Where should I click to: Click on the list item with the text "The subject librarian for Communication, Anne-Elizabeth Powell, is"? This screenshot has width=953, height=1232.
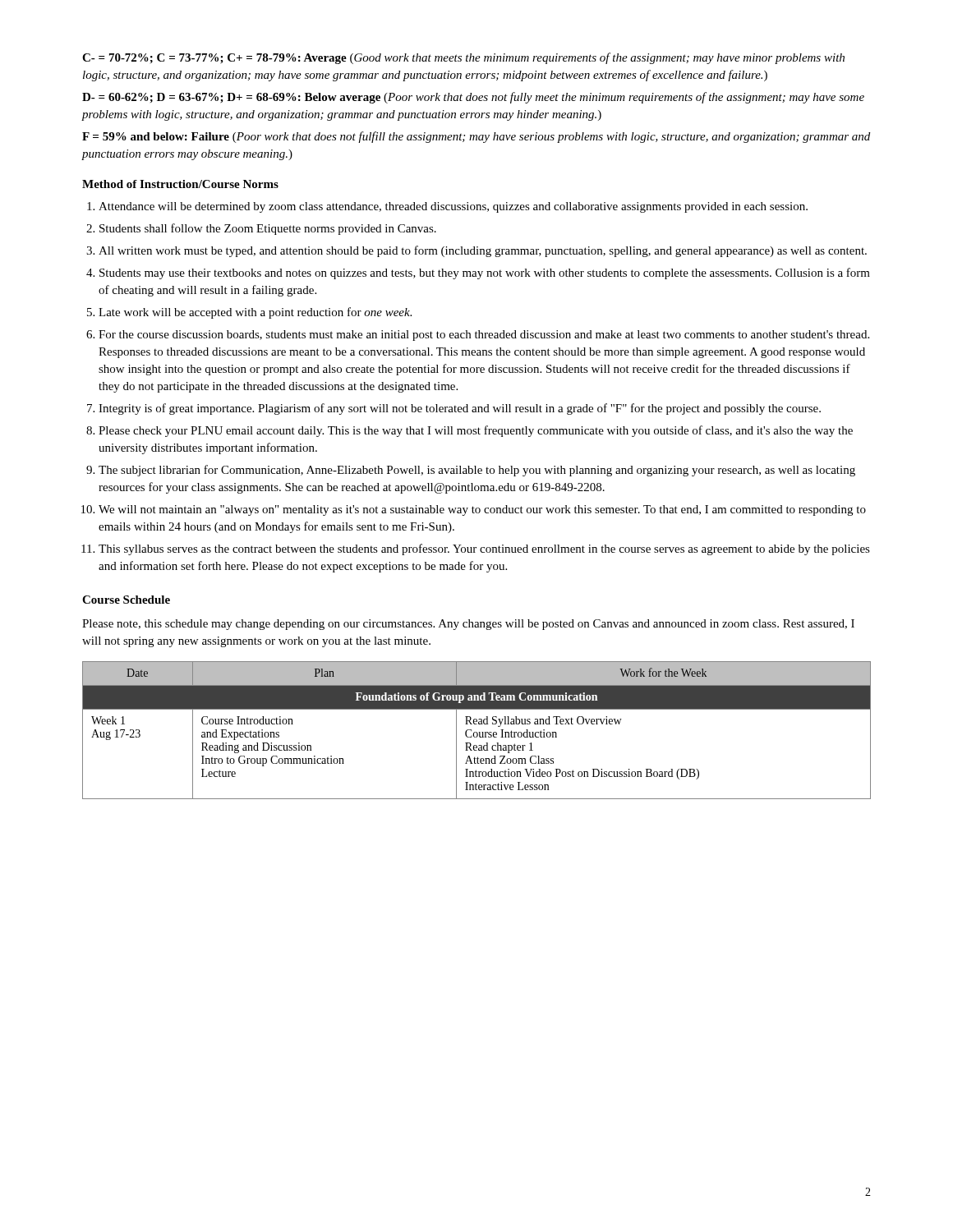(x=477, y=478)
